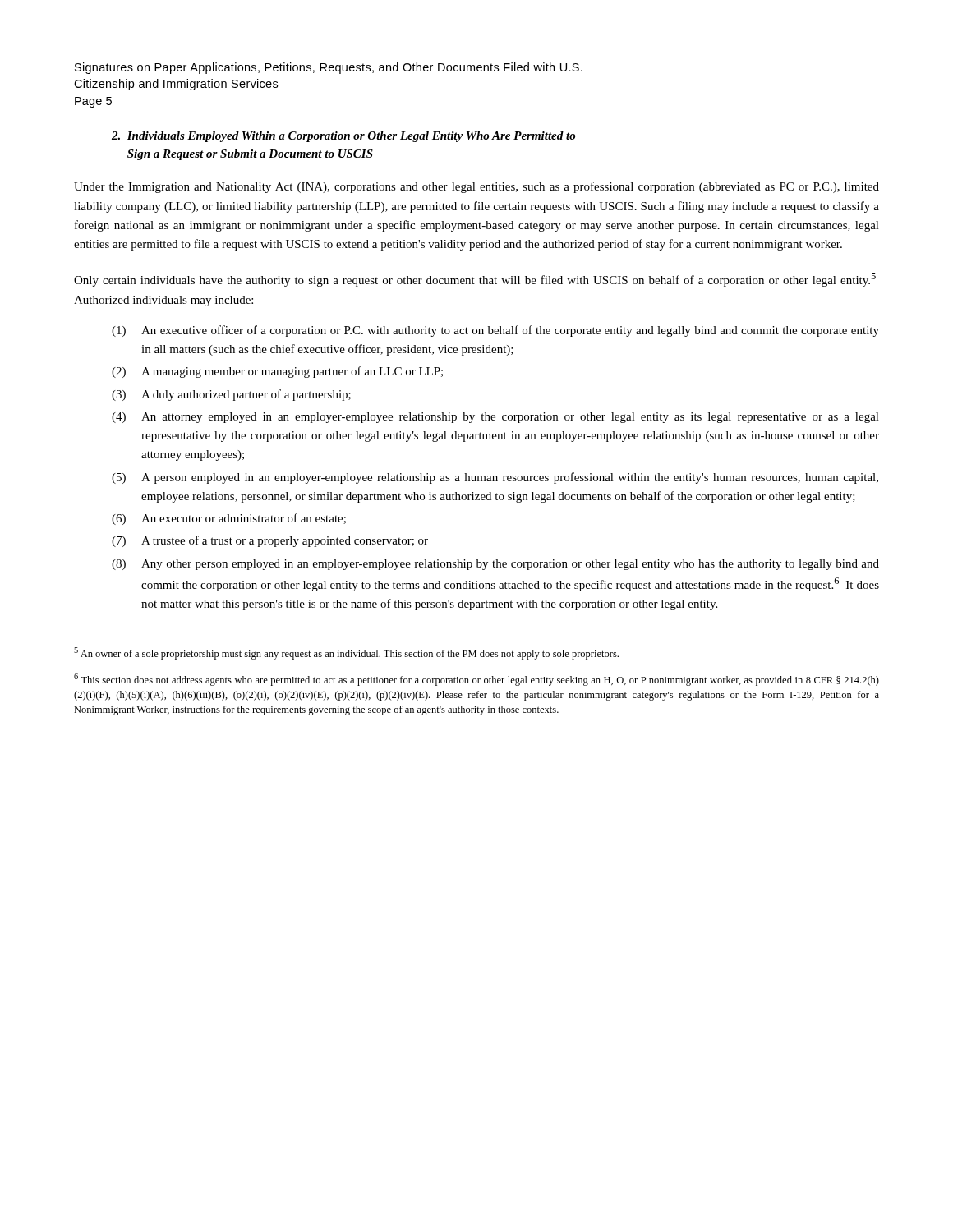Click on the text block starting "(4) An attorney employed in an"
Viewport: 953px width, 1232px height.
(495, 436)
